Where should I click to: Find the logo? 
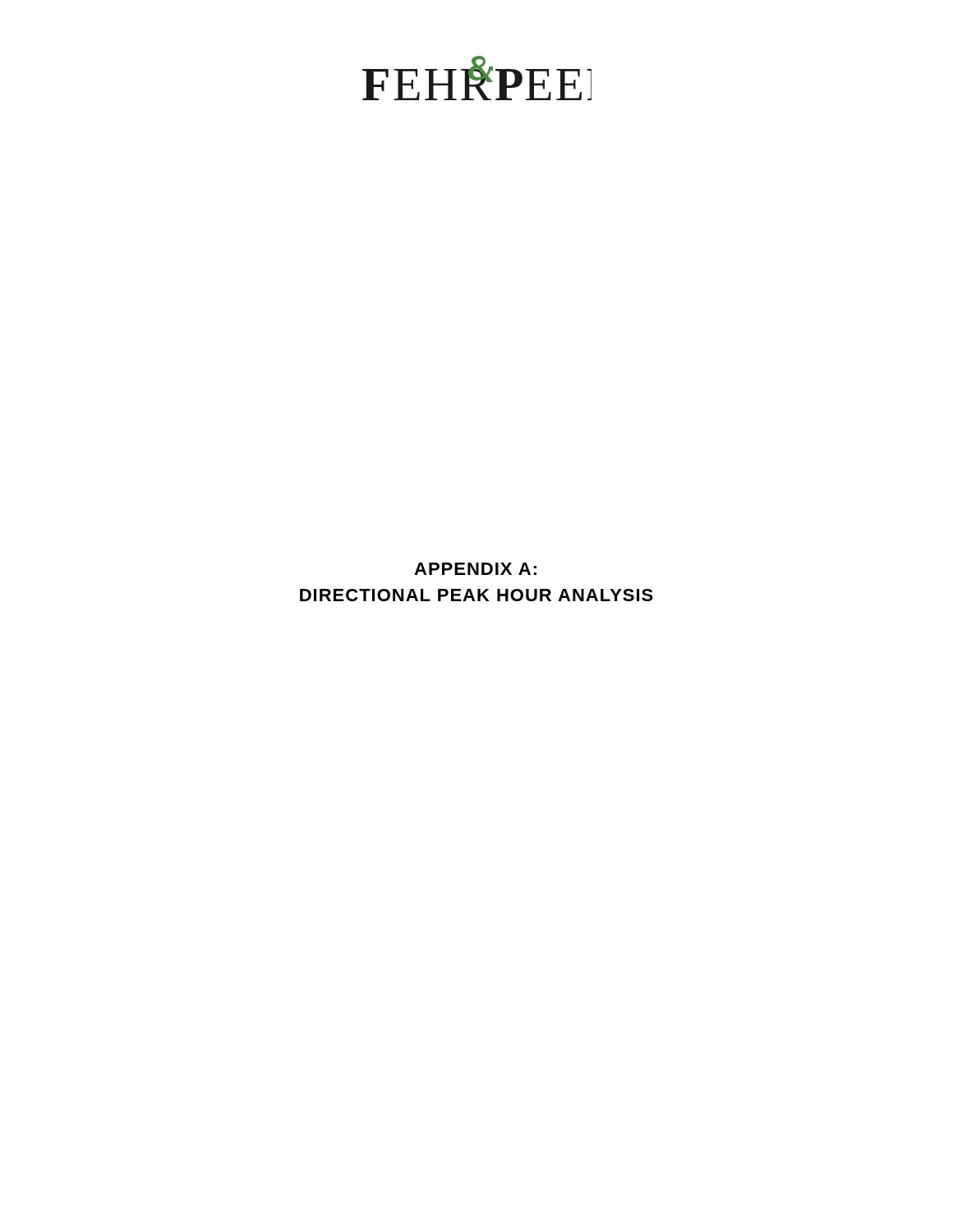pos(476,84)
